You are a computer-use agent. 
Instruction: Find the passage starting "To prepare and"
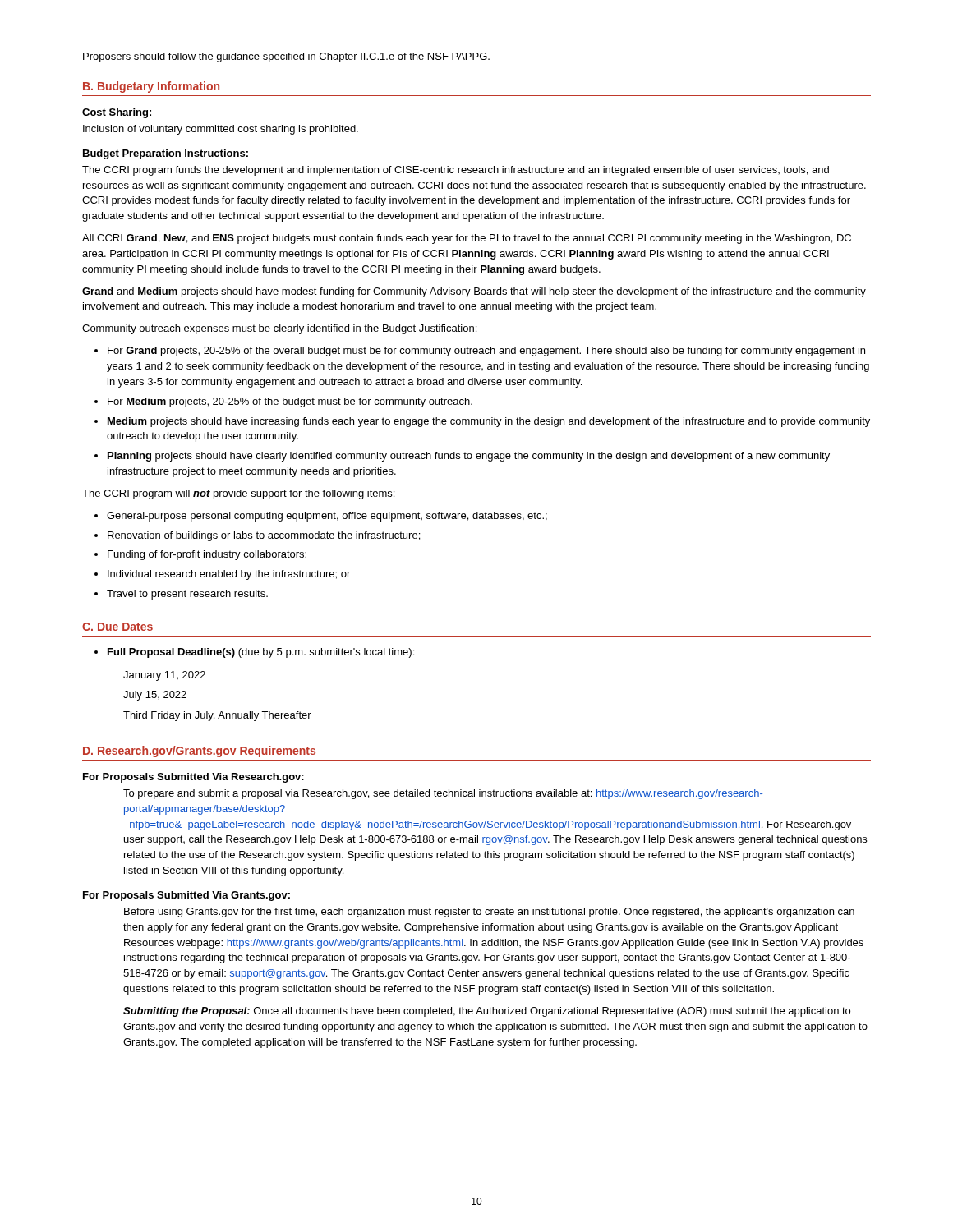pyautogui.click(x=495, y=832)
